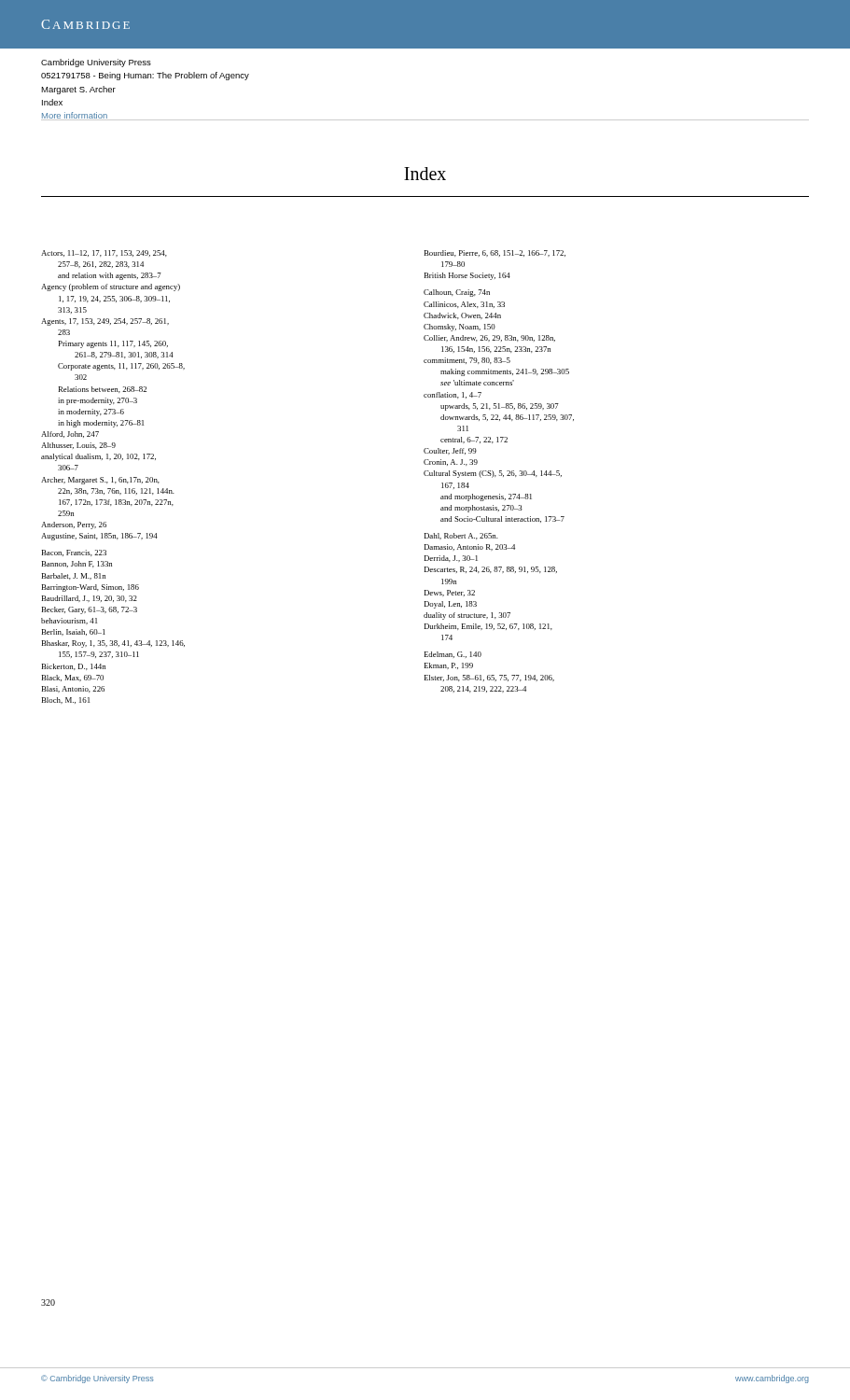Click on the region starting "Cambridge University Press"
This screenshot has width=850, height=1400.
click(145, 89)
